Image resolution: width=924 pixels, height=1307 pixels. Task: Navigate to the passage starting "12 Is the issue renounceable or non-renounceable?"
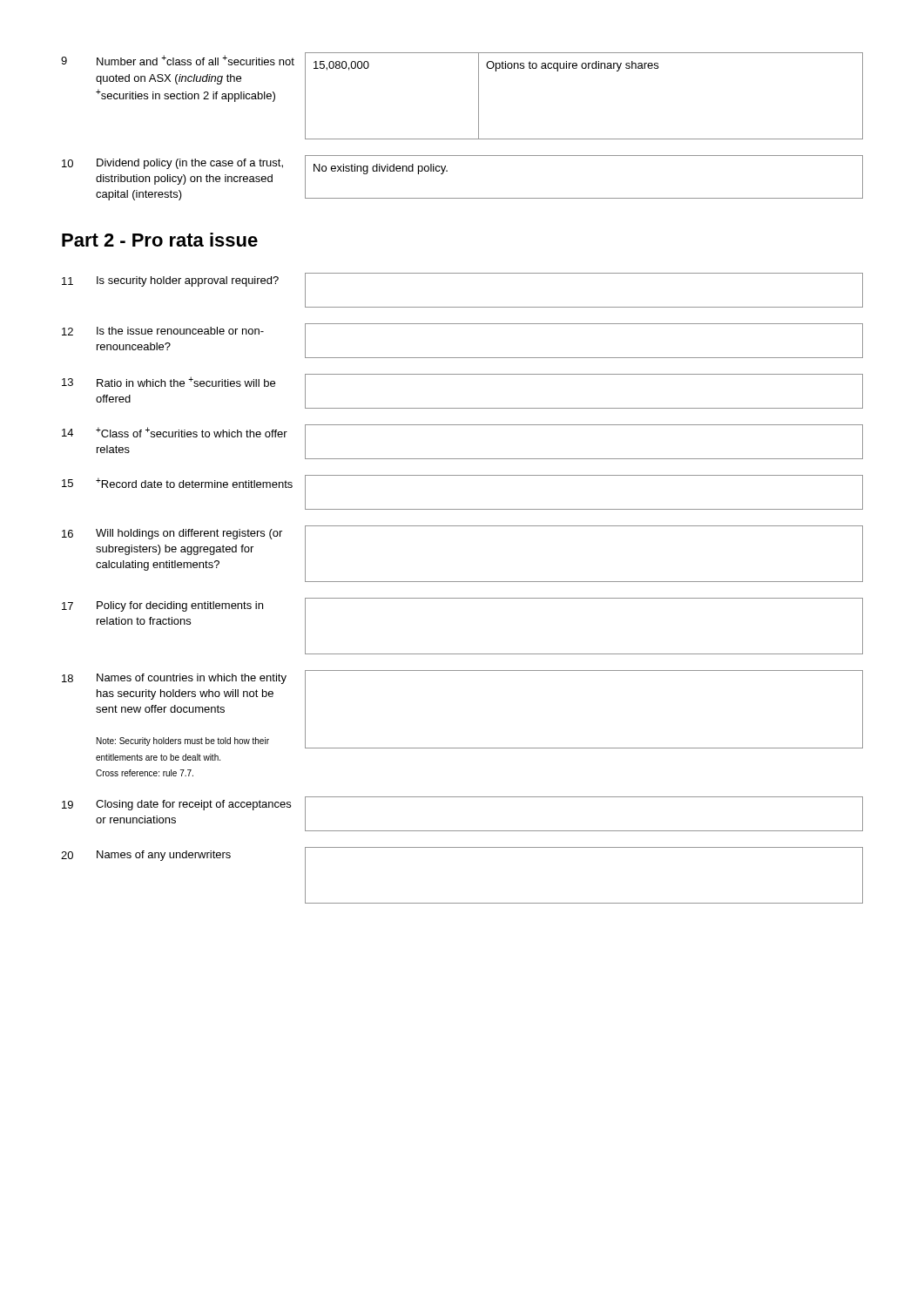[x=462, y=340]
